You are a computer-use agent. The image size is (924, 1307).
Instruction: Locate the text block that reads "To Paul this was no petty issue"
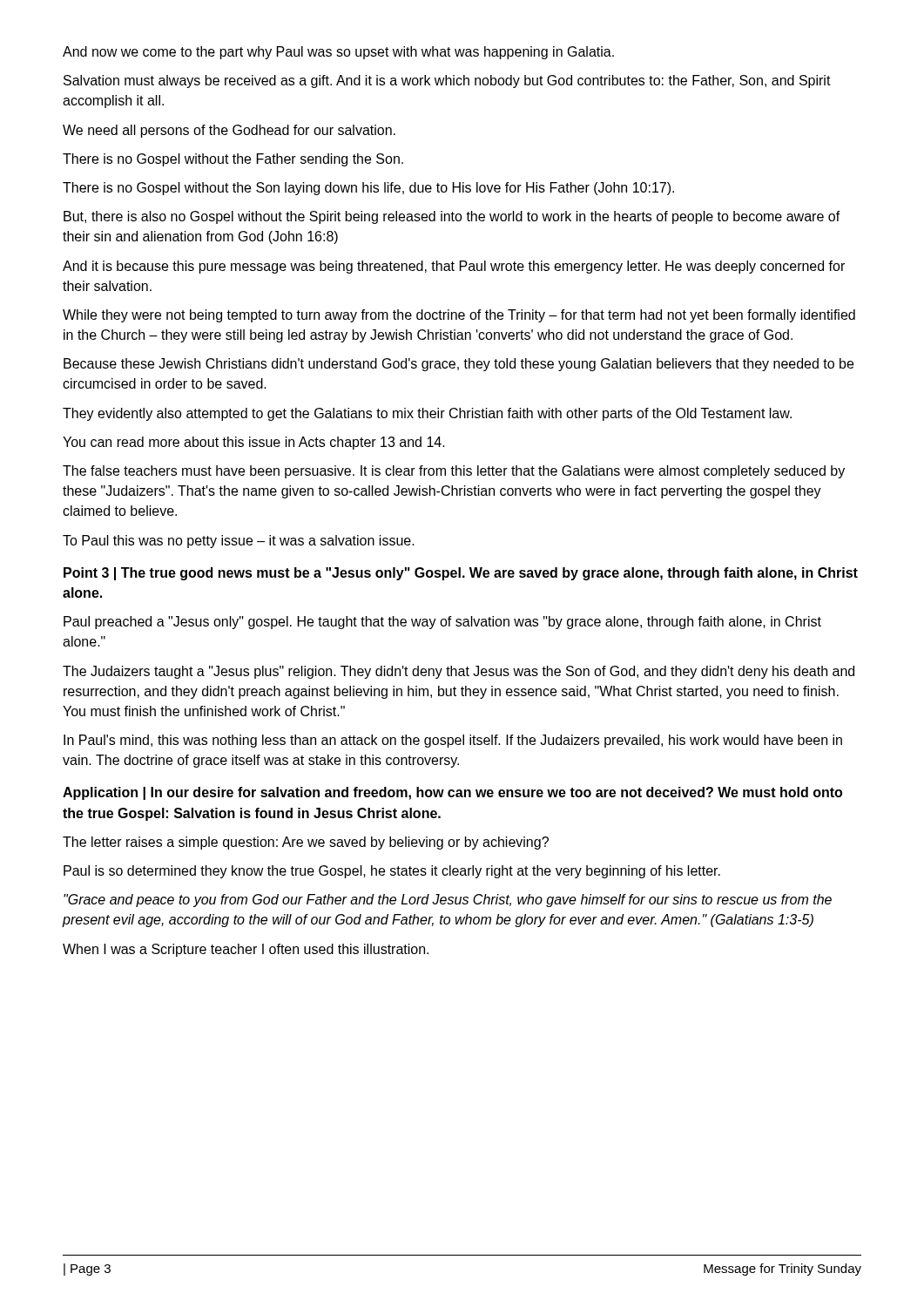click(x=239, y=540)
